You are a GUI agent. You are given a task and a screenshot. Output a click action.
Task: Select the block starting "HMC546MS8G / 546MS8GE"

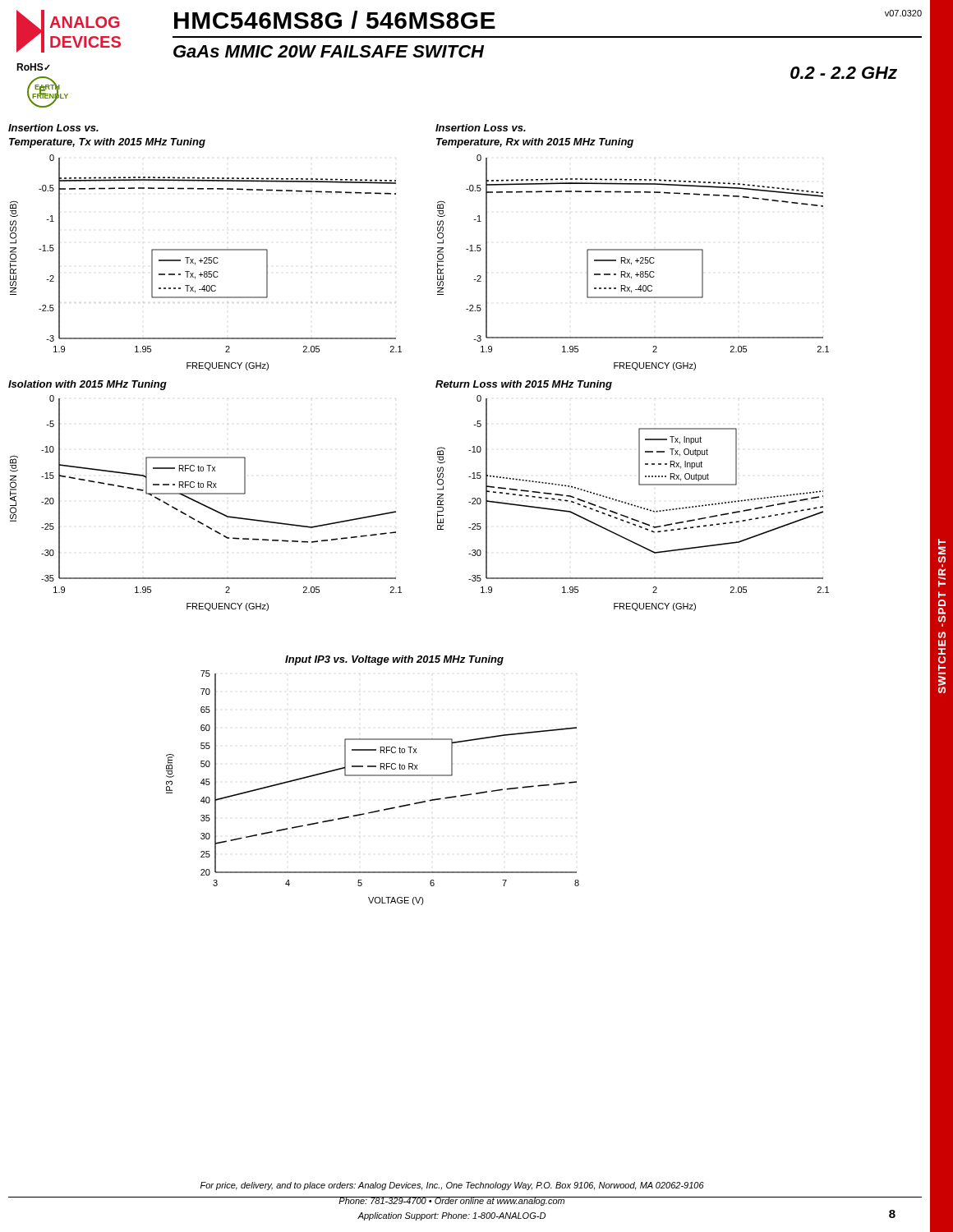pos(334,20)
